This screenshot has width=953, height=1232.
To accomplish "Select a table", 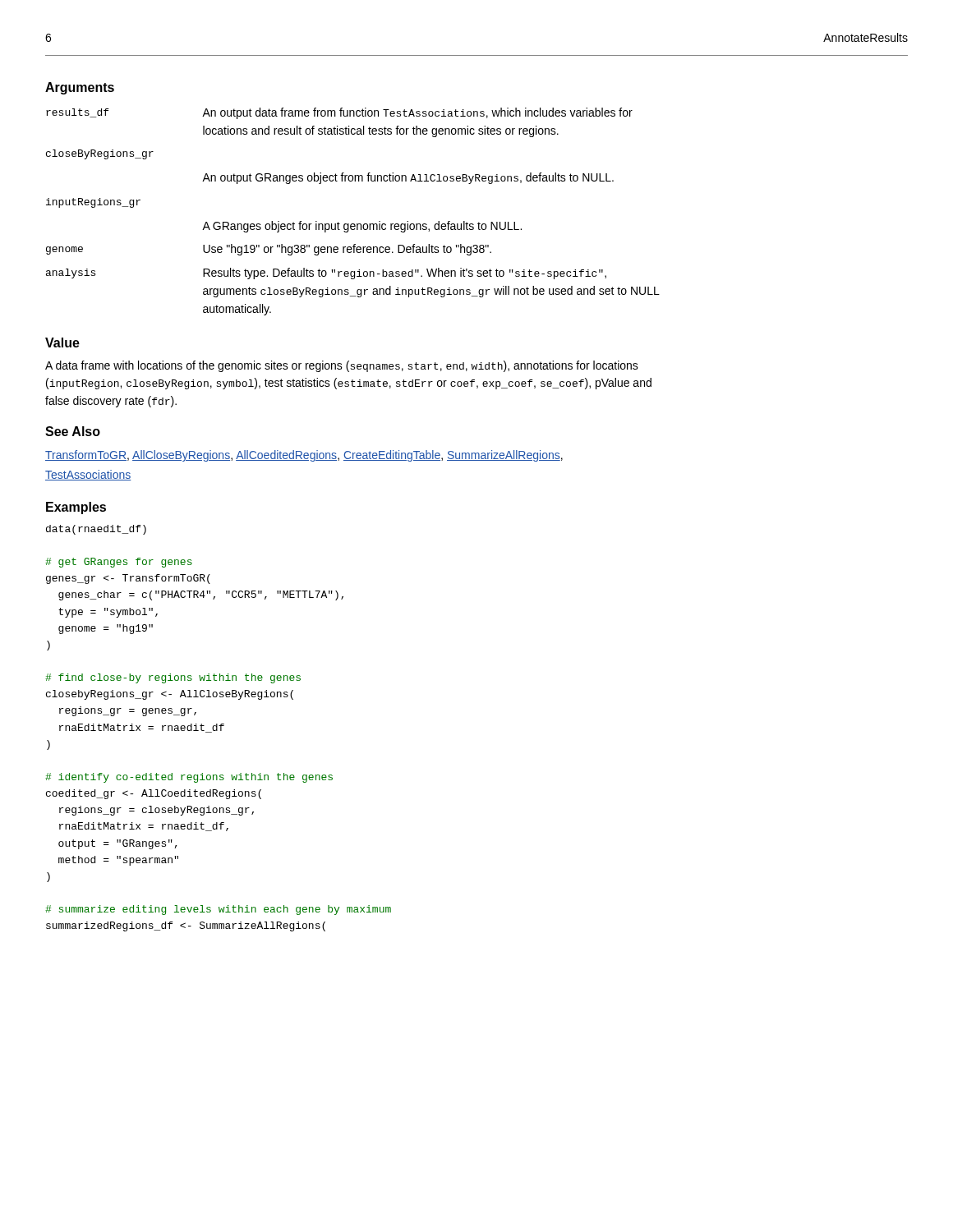I will tap(353, 211).
